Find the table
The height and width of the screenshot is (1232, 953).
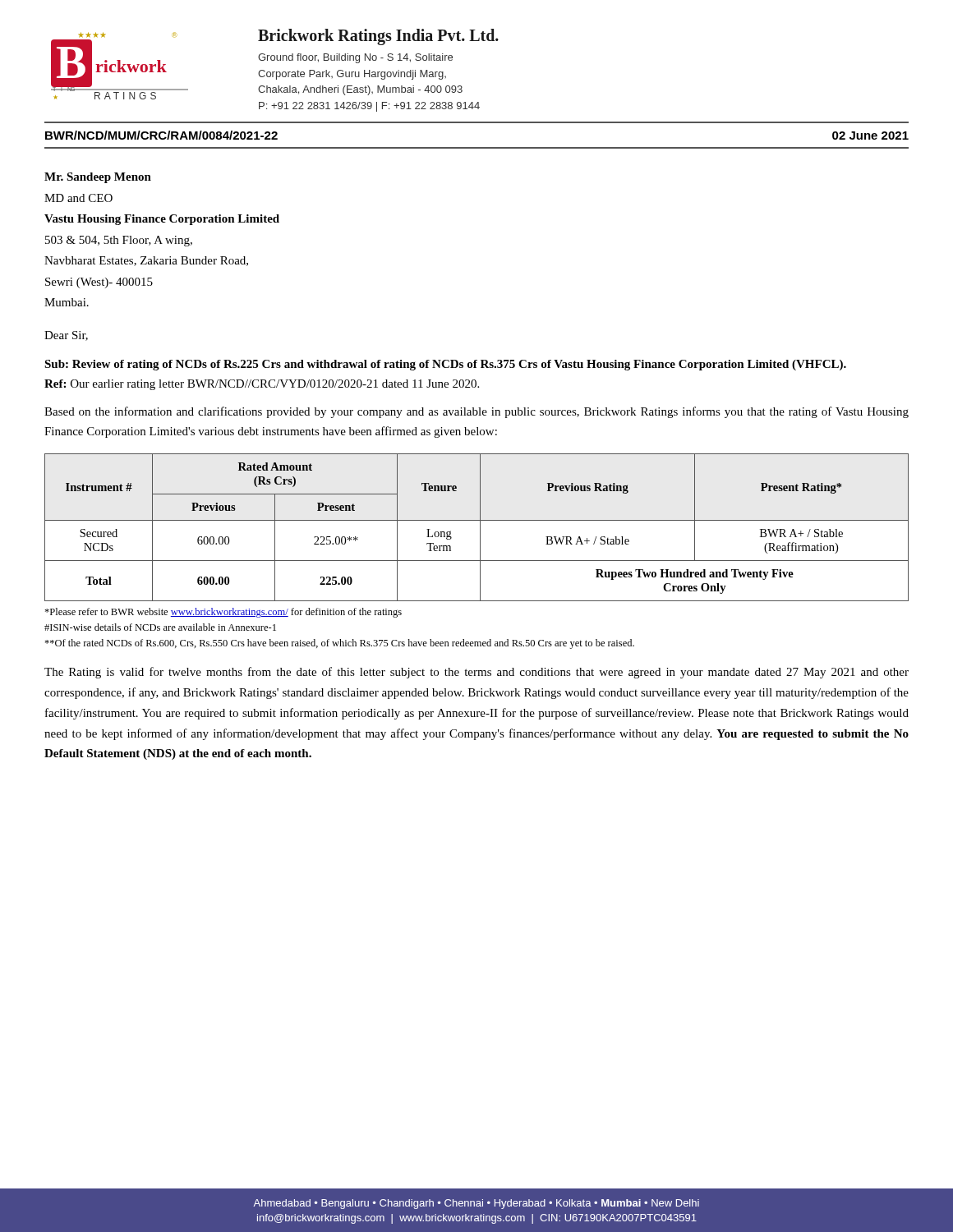tap(476, 527)
